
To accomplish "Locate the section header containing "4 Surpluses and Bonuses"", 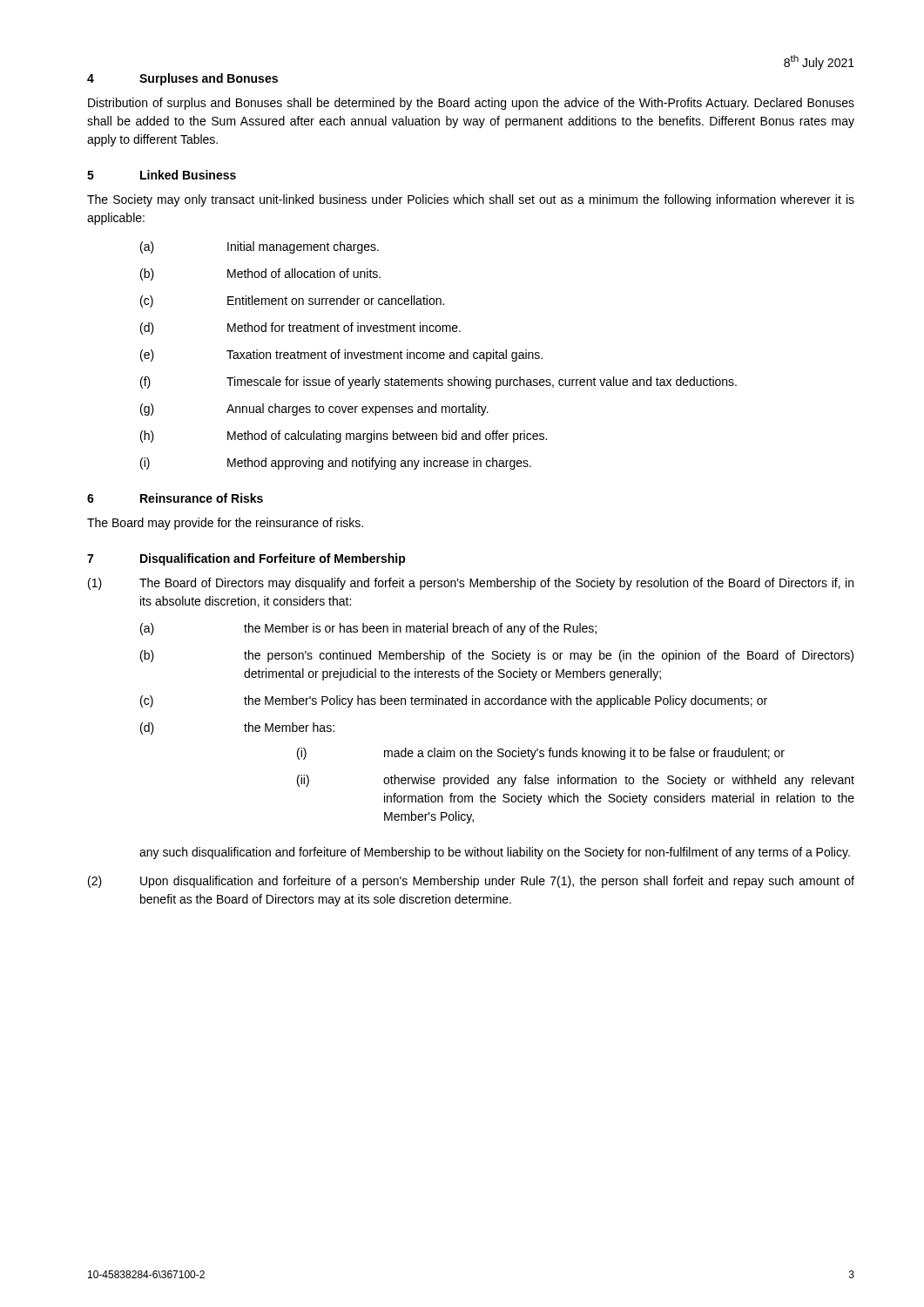I will 183,78.
